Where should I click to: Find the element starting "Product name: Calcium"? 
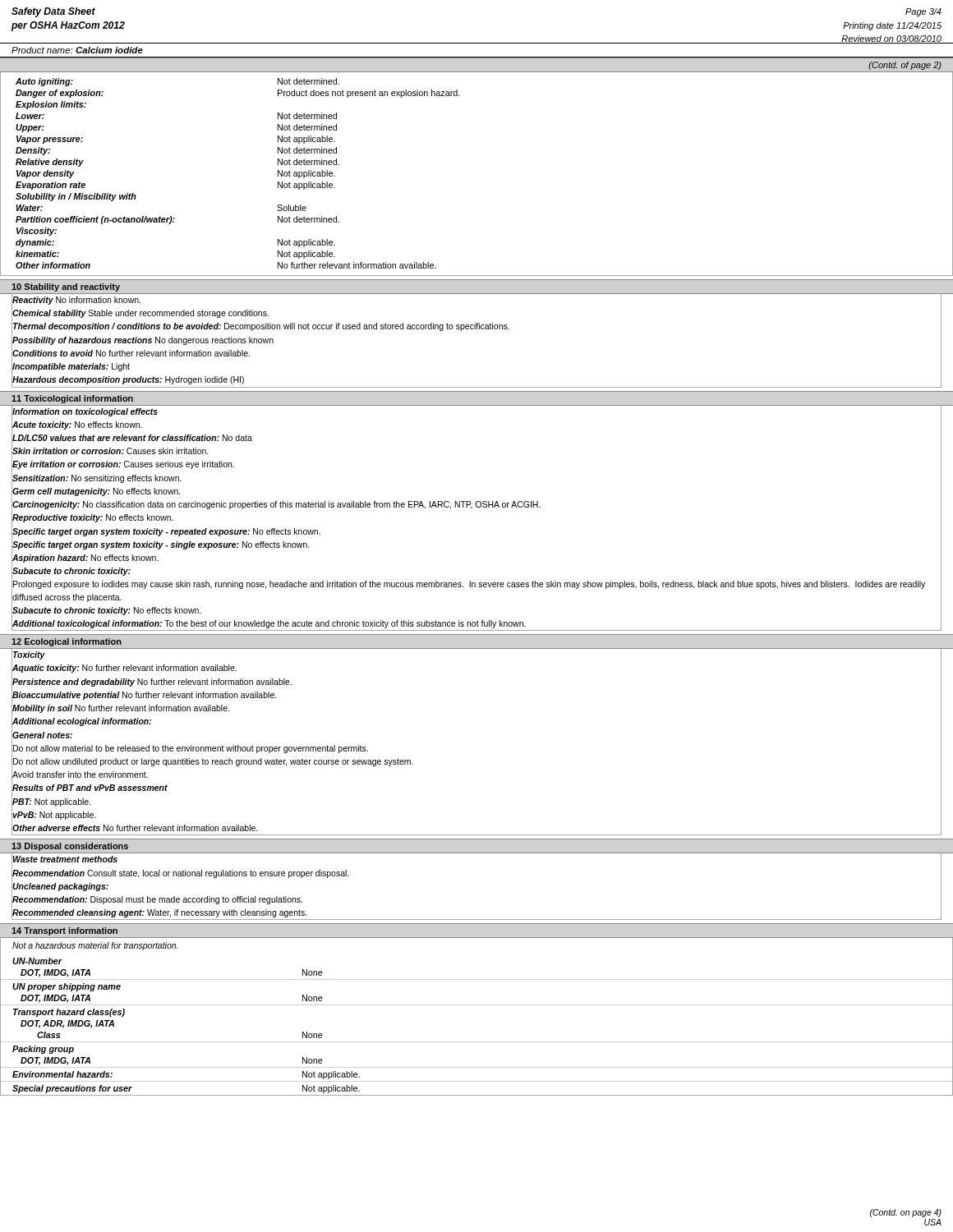(77, 50)
